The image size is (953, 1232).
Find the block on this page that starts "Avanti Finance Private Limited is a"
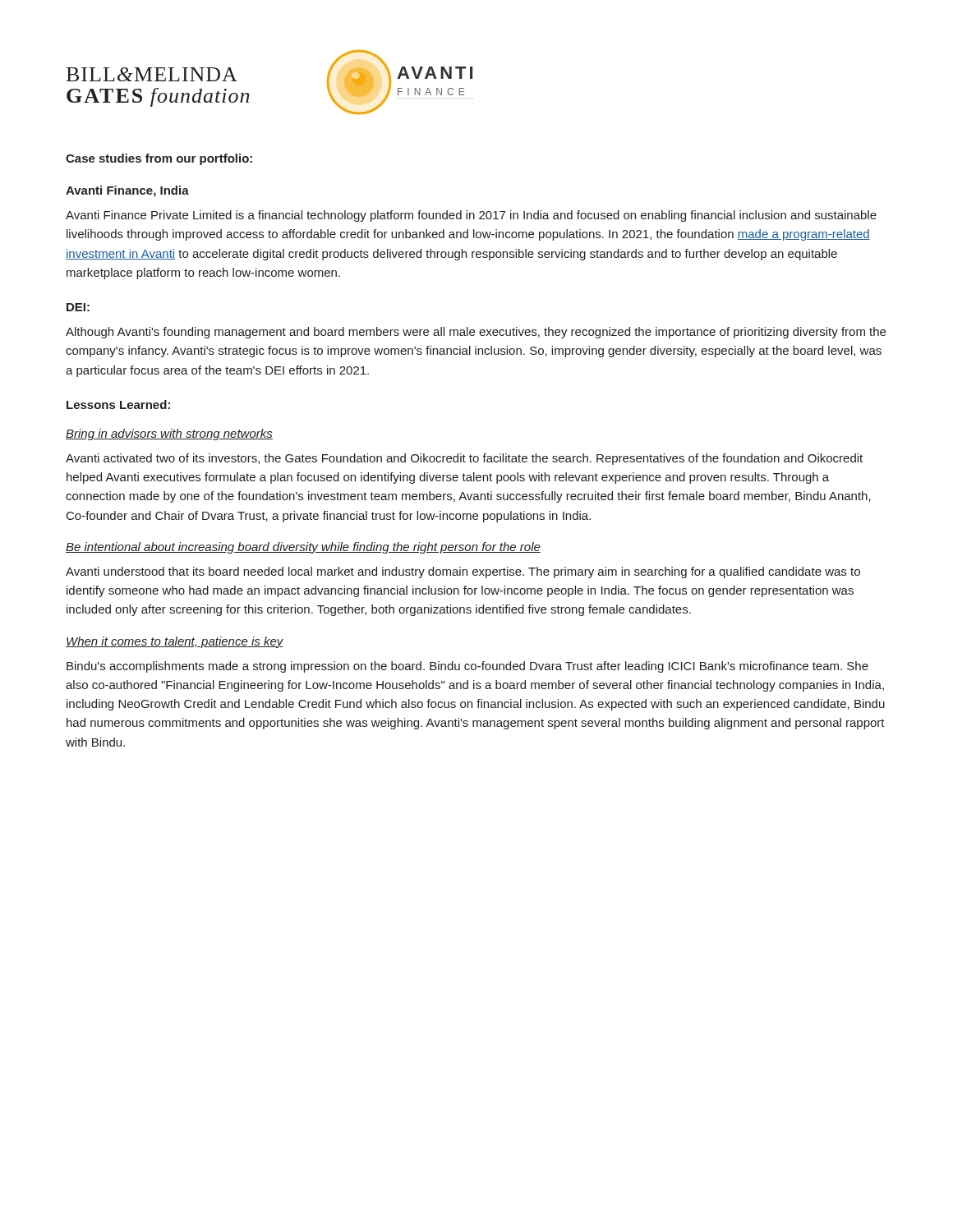point(471,243)
